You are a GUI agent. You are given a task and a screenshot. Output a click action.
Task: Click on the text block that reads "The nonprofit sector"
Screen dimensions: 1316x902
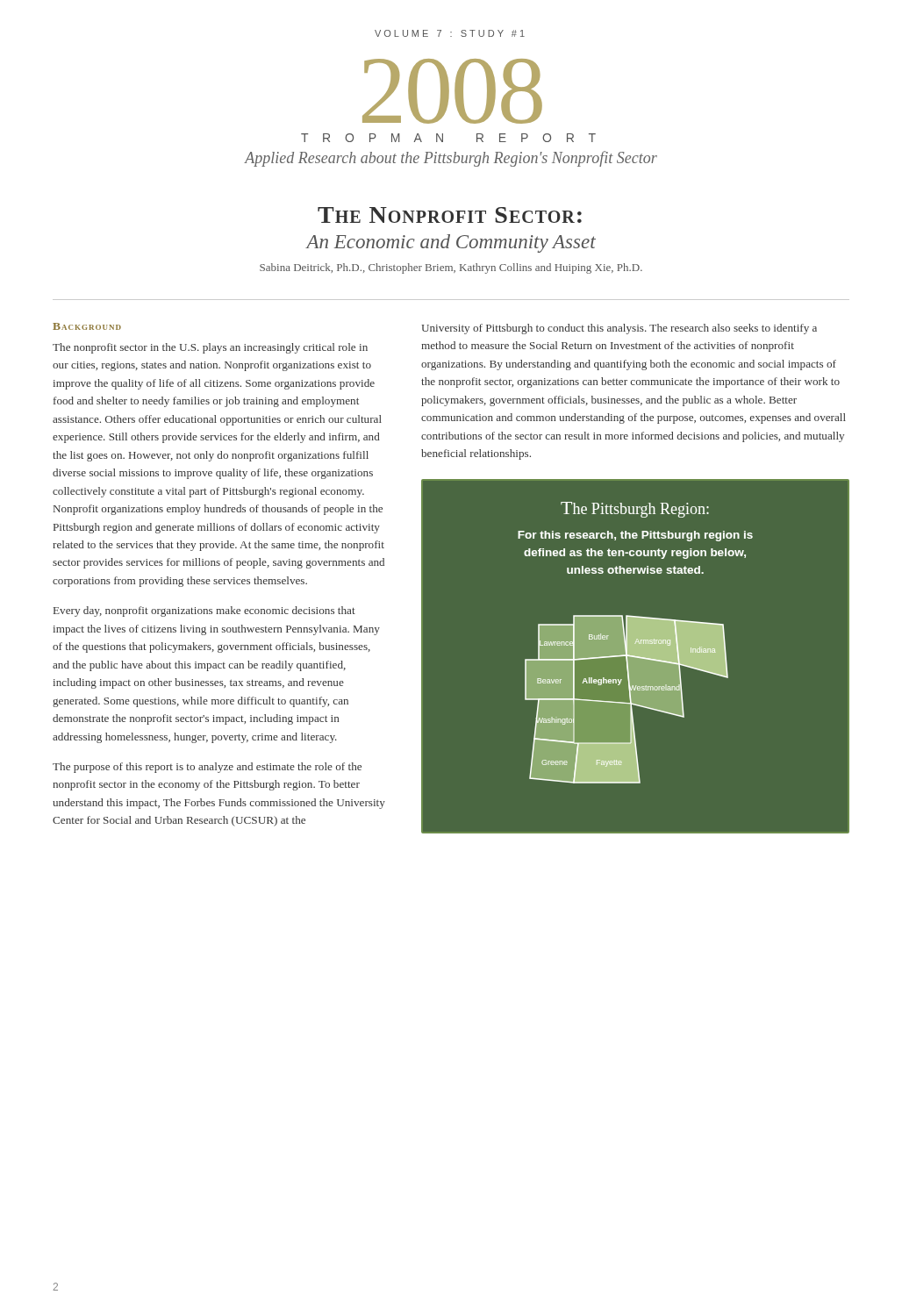[219, 464]
